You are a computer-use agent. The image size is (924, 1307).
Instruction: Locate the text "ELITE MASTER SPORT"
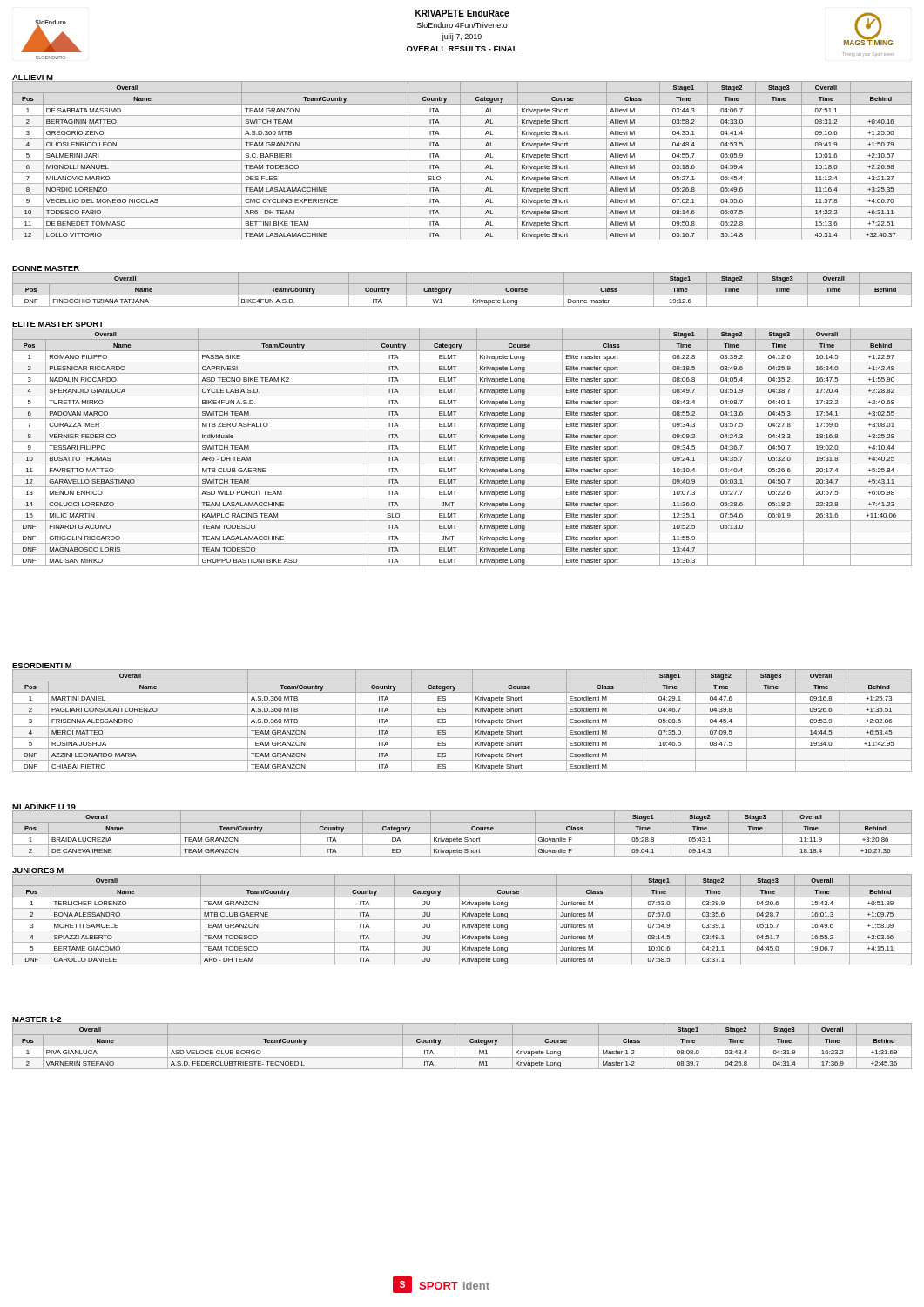click(x=58, y=324)
